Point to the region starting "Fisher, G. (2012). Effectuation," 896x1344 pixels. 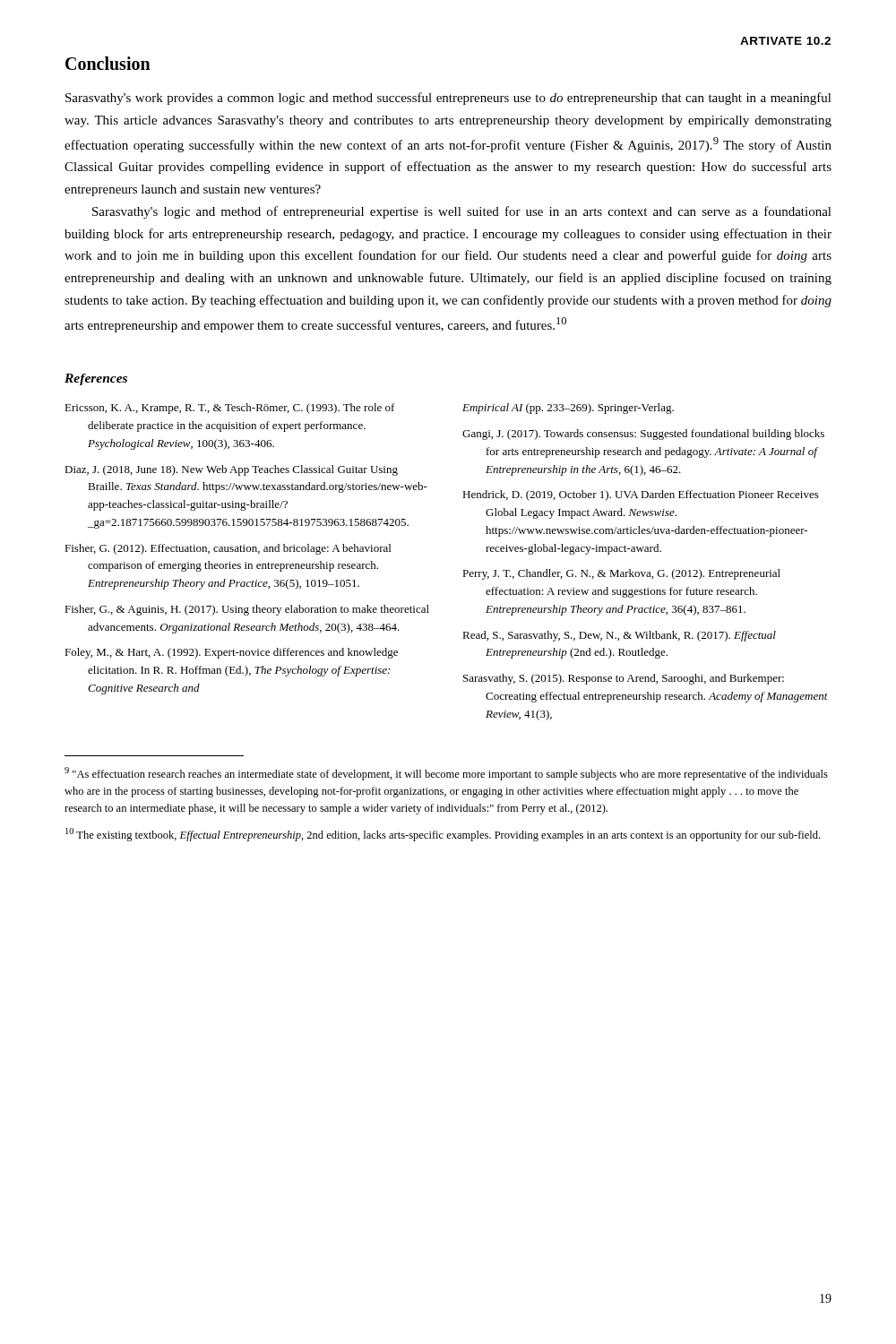[228, 565]
